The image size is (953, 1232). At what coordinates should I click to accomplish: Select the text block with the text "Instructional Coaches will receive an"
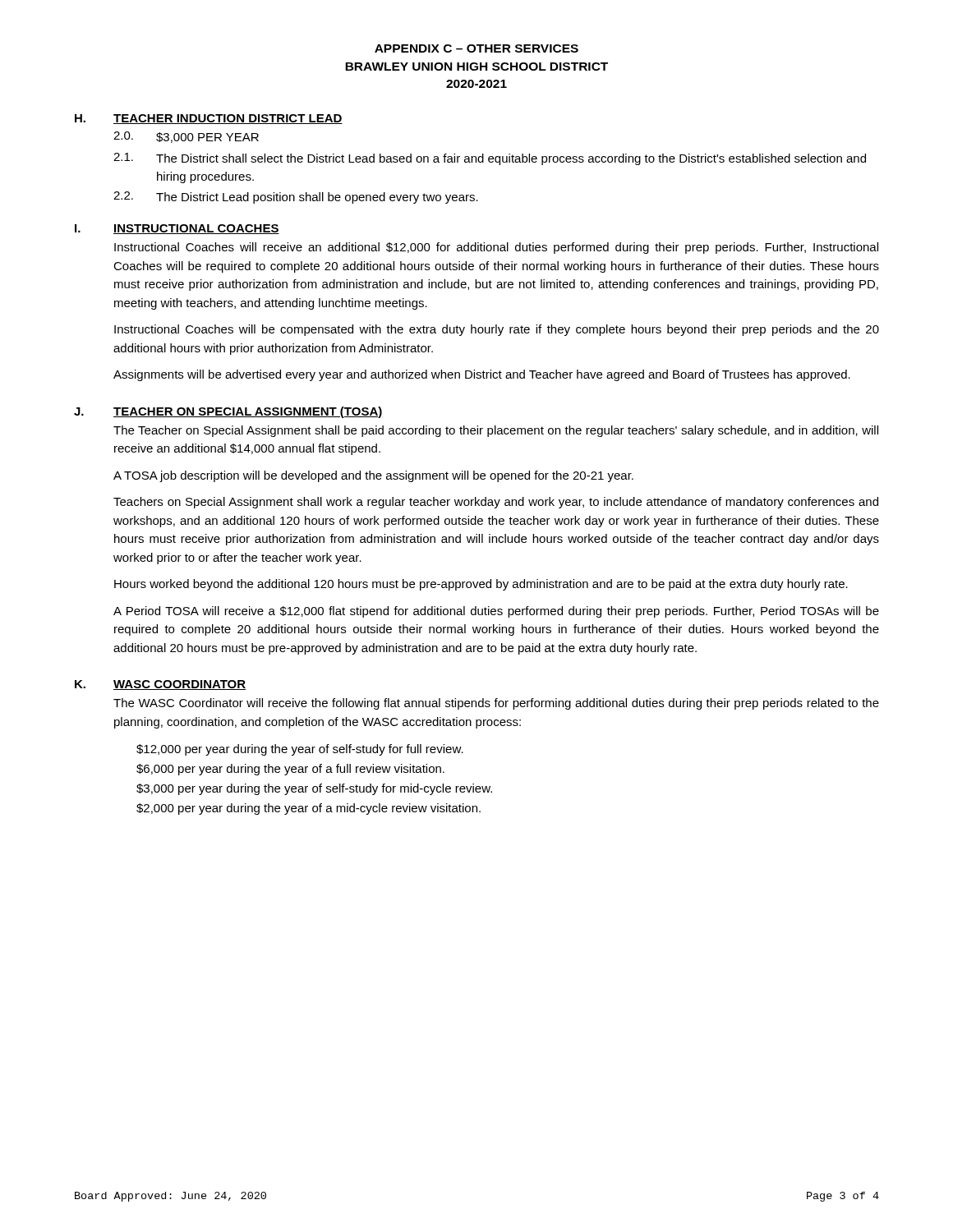click(496, 275)
